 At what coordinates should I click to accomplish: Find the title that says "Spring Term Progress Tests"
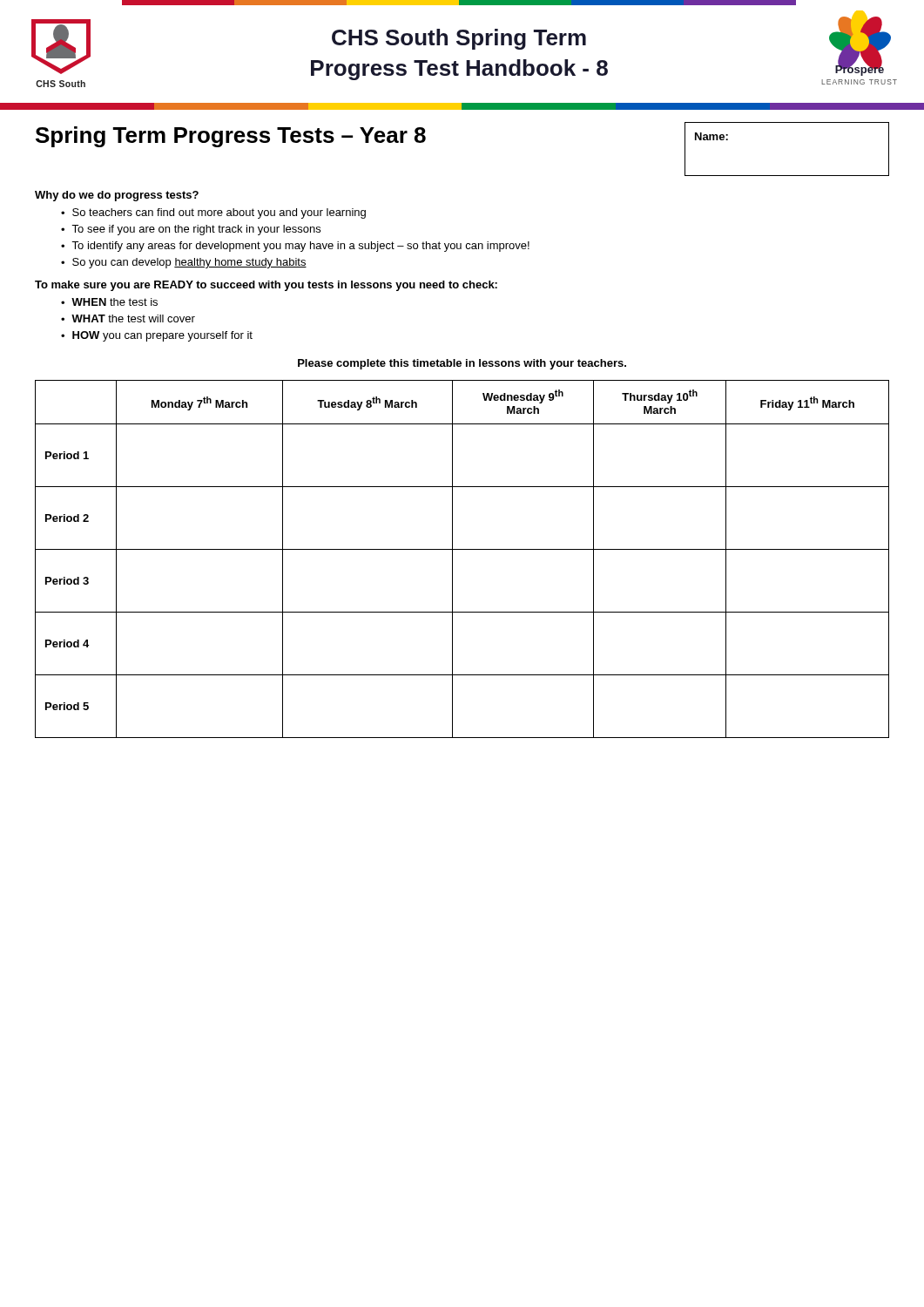tap(231, 135)
